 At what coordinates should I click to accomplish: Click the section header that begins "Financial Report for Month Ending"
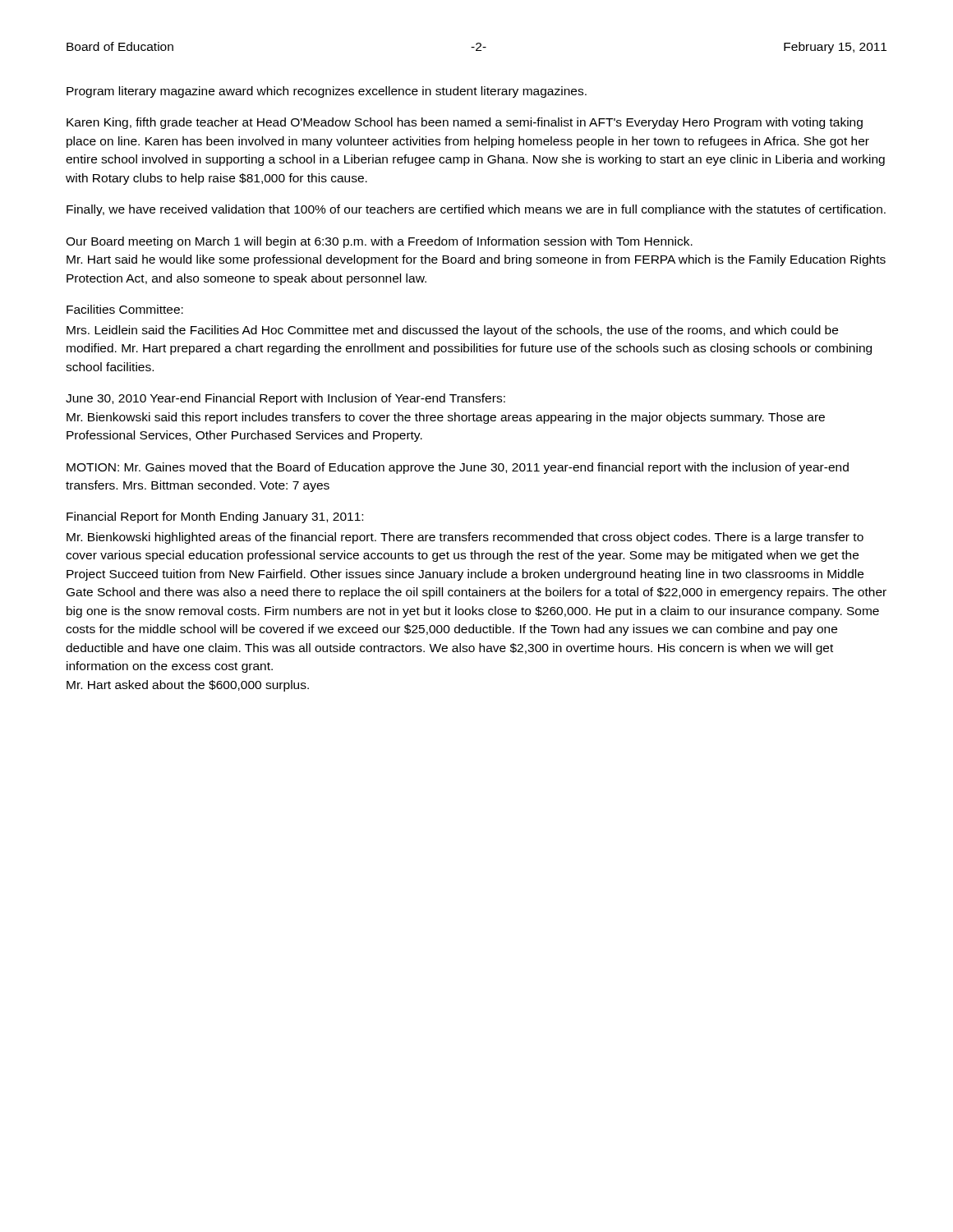[x=215, y=517]
